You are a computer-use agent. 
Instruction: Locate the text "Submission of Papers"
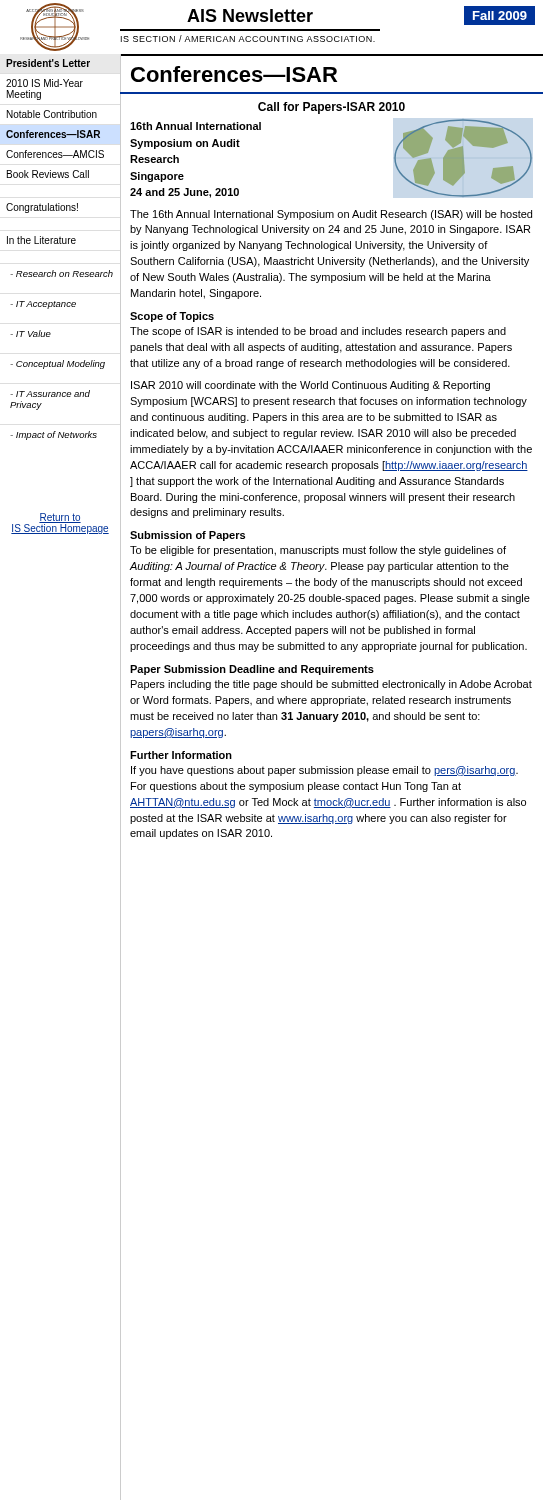click(x=188, y=535)
